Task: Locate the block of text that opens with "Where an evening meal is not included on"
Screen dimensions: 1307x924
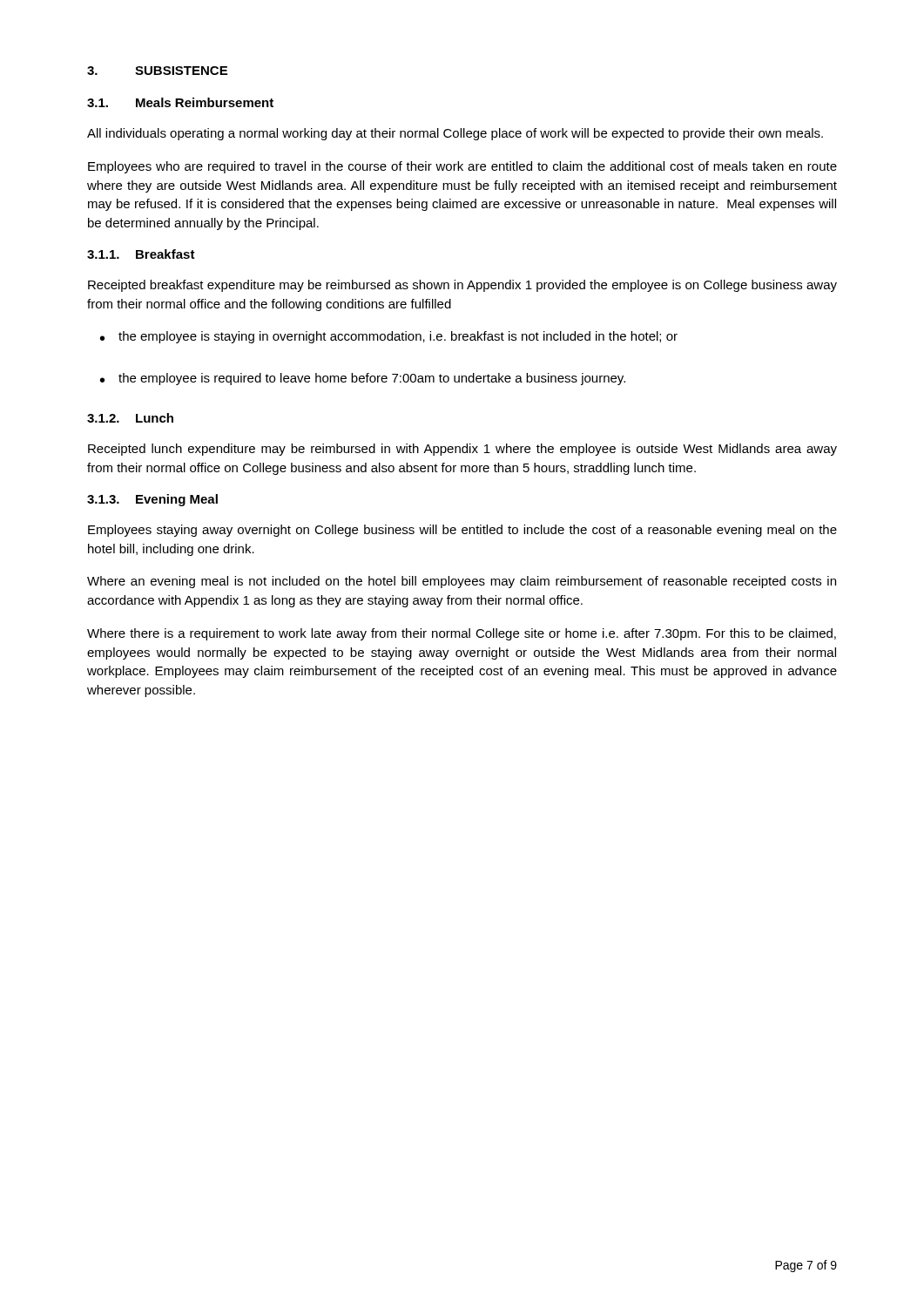Action: [462, 591]
